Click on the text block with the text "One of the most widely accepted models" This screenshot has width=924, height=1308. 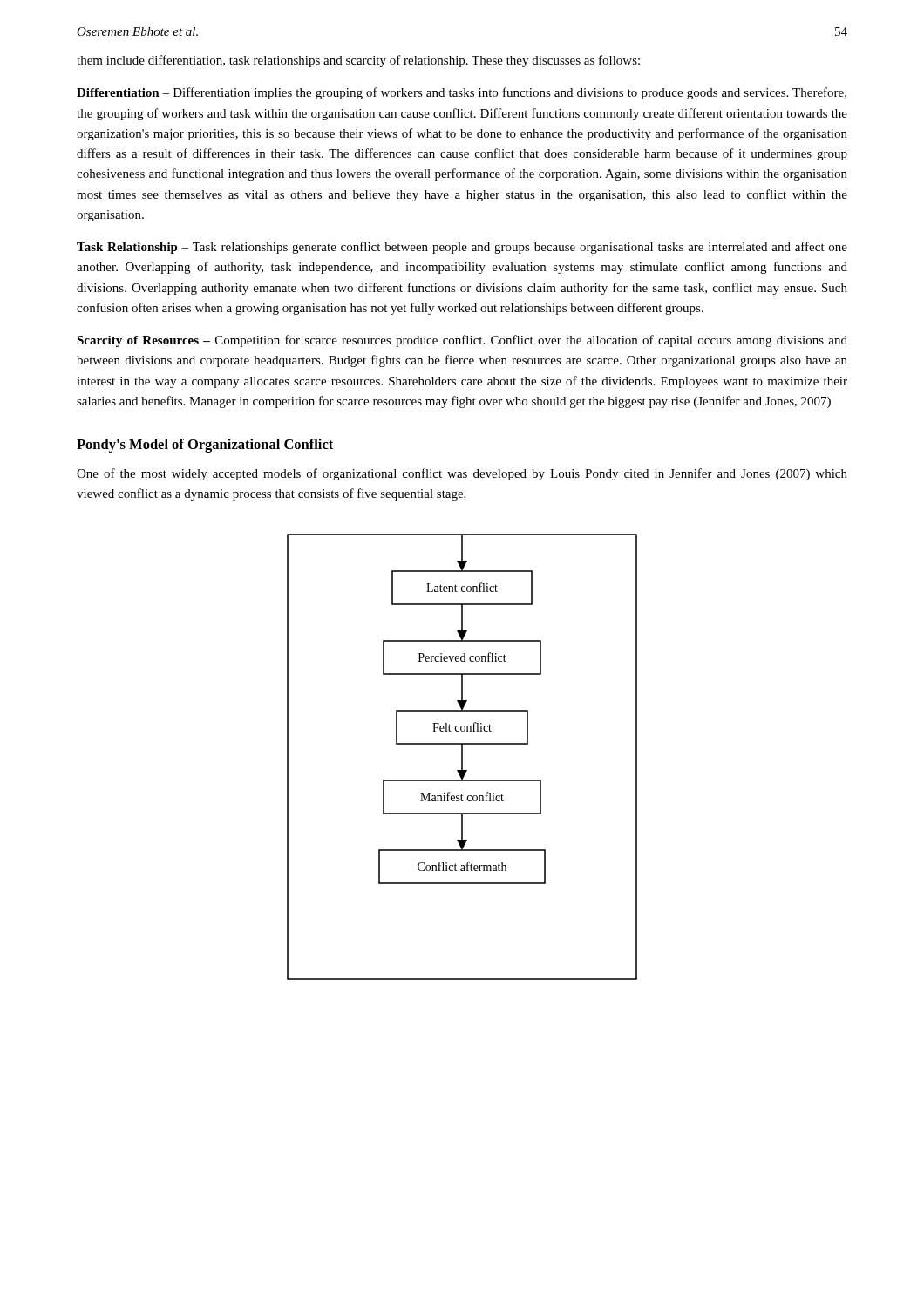pos(462,484)
